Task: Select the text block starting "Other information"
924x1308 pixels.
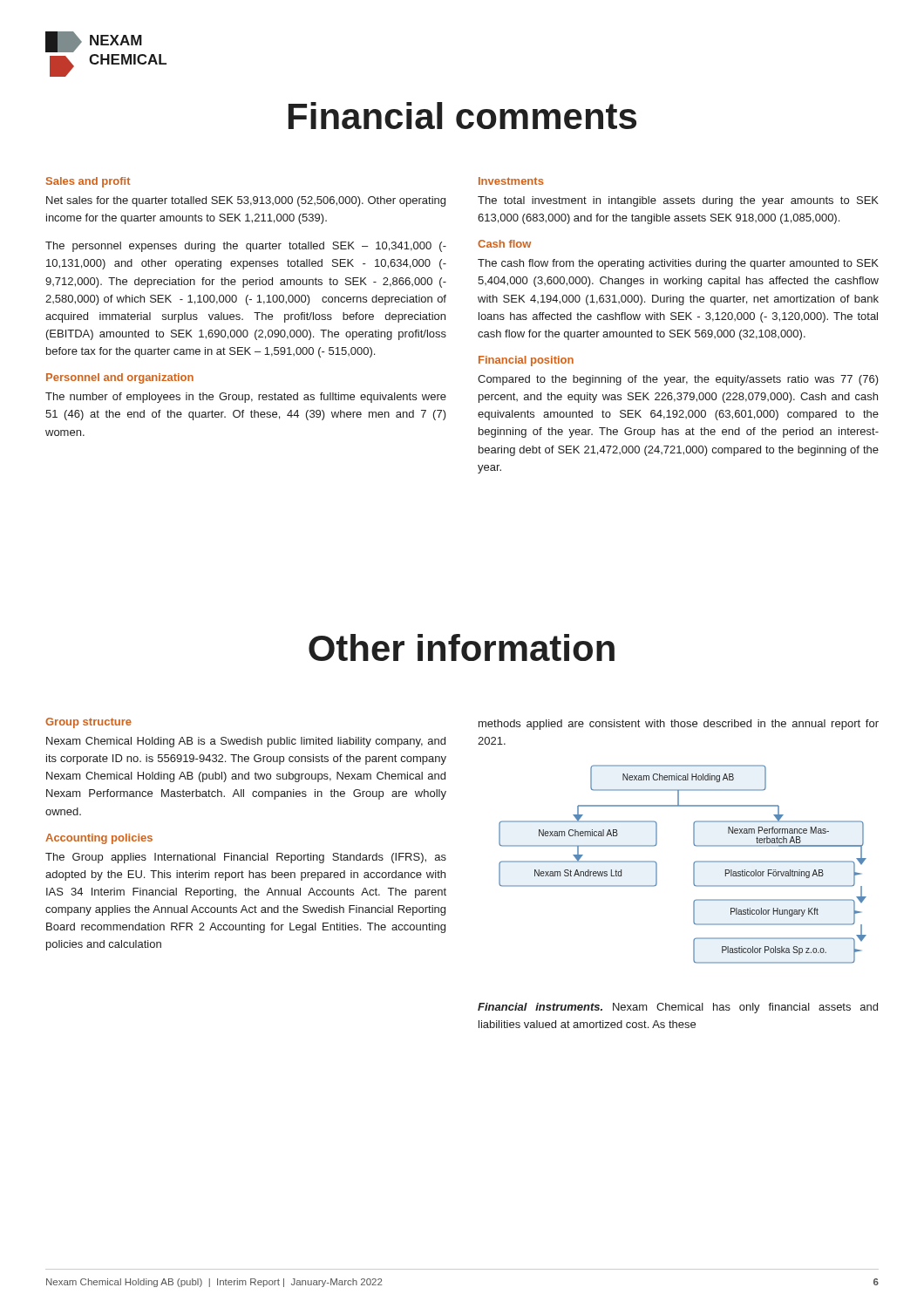Action: [x=462, y=649]
